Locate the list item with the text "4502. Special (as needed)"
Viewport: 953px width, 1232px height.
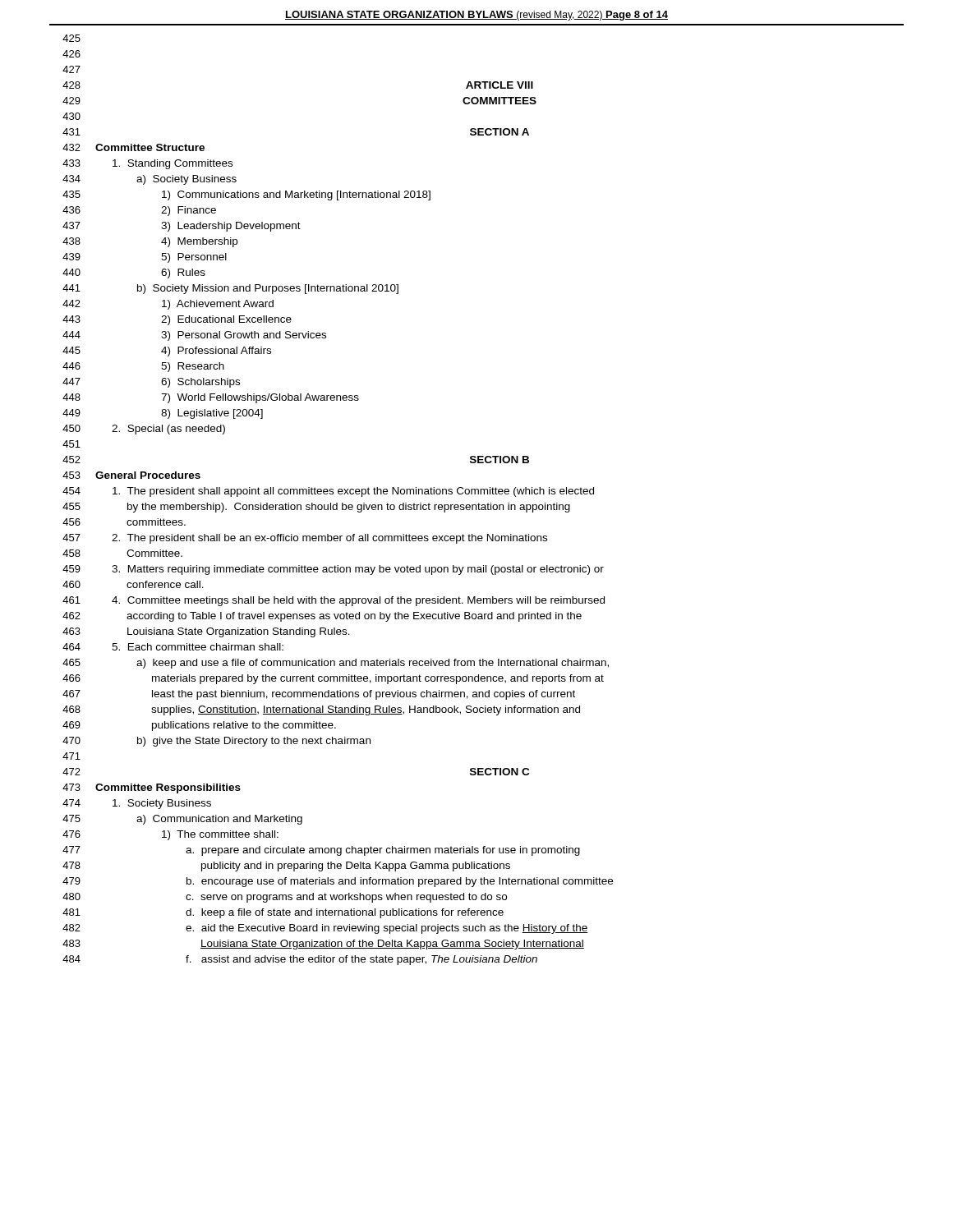click(144, 430)
